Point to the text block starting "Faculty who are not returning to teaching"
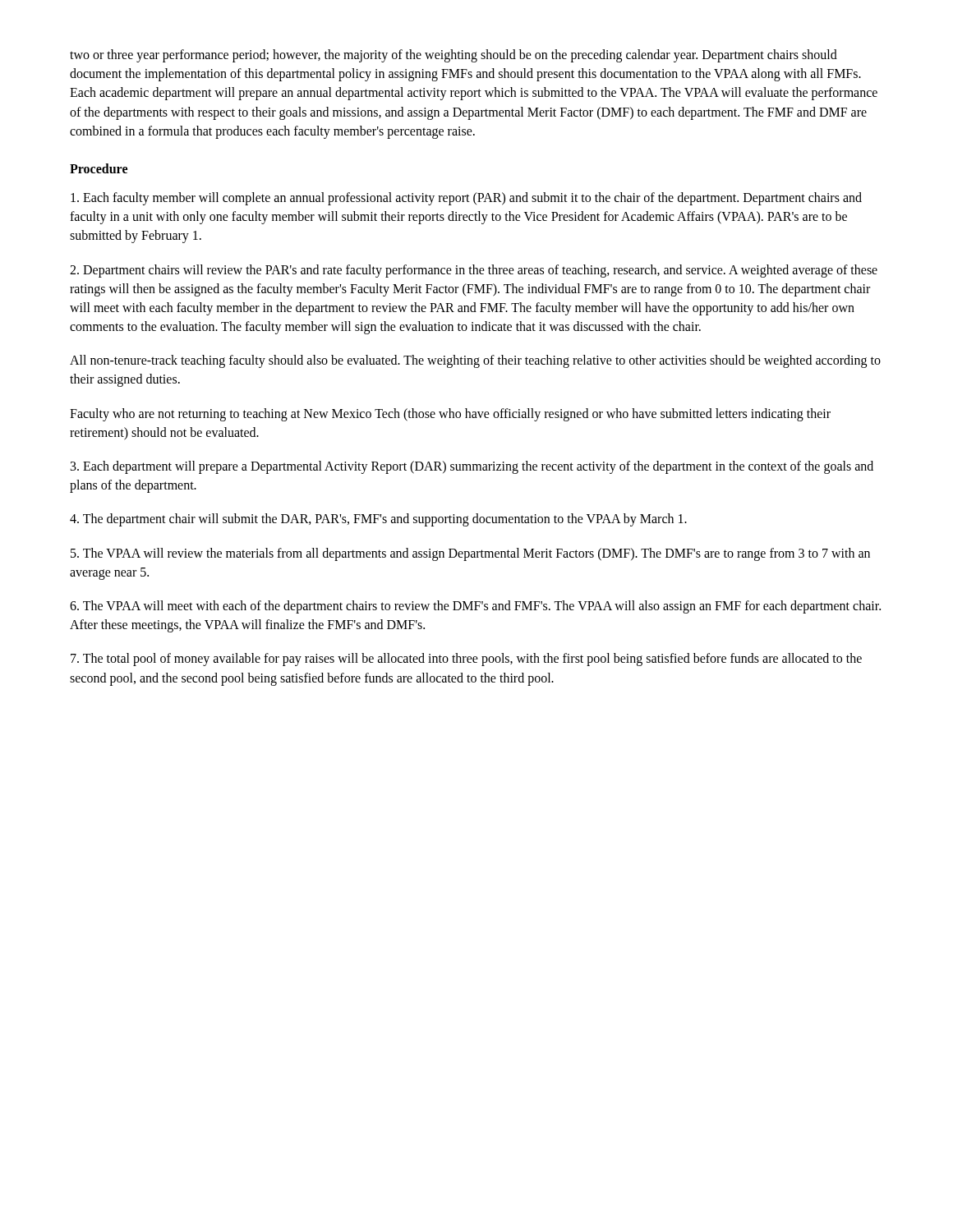 pos(450,423)
